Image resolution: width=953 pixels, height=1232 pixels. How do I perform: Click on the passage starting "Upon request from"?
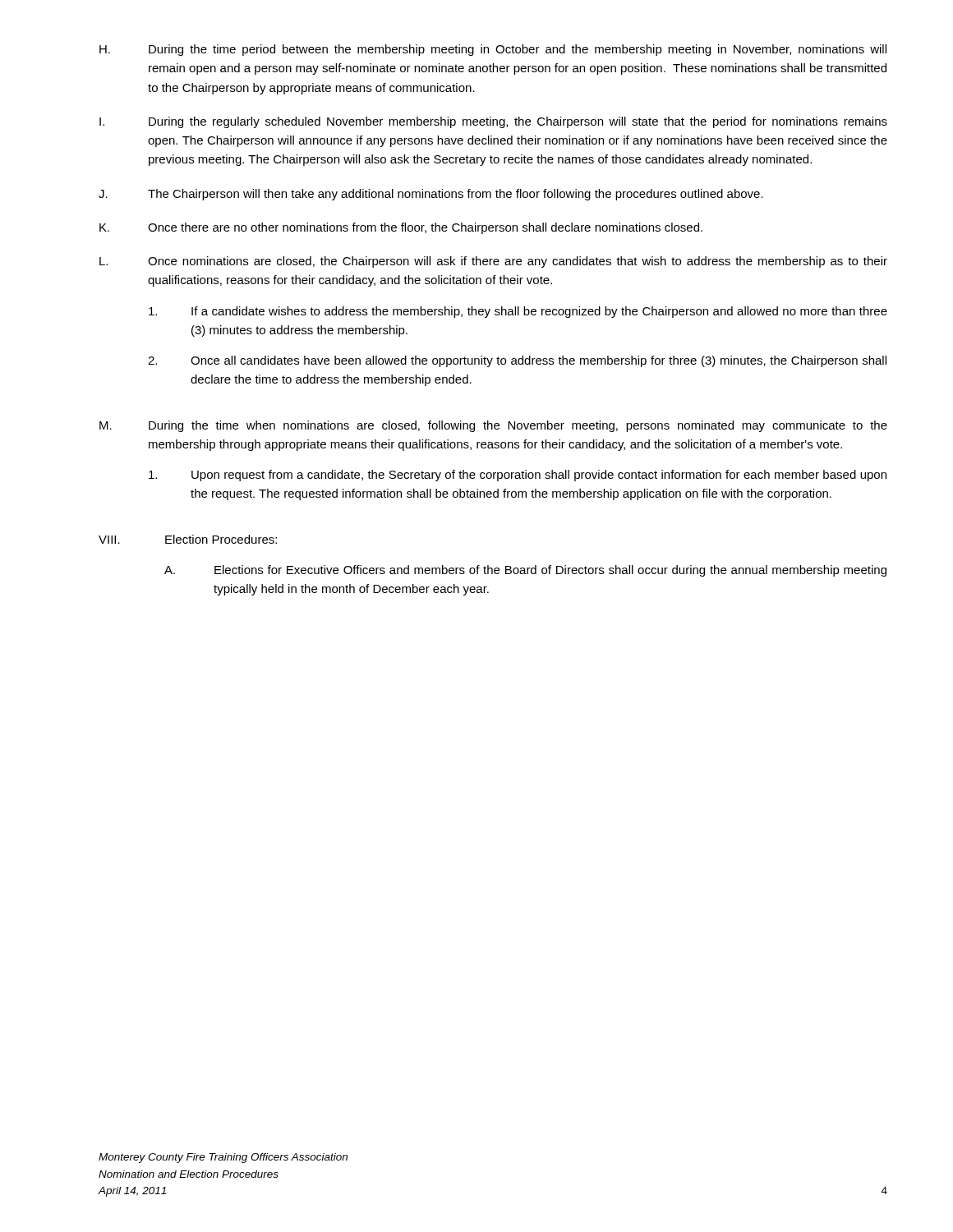[x=518, y=484]
